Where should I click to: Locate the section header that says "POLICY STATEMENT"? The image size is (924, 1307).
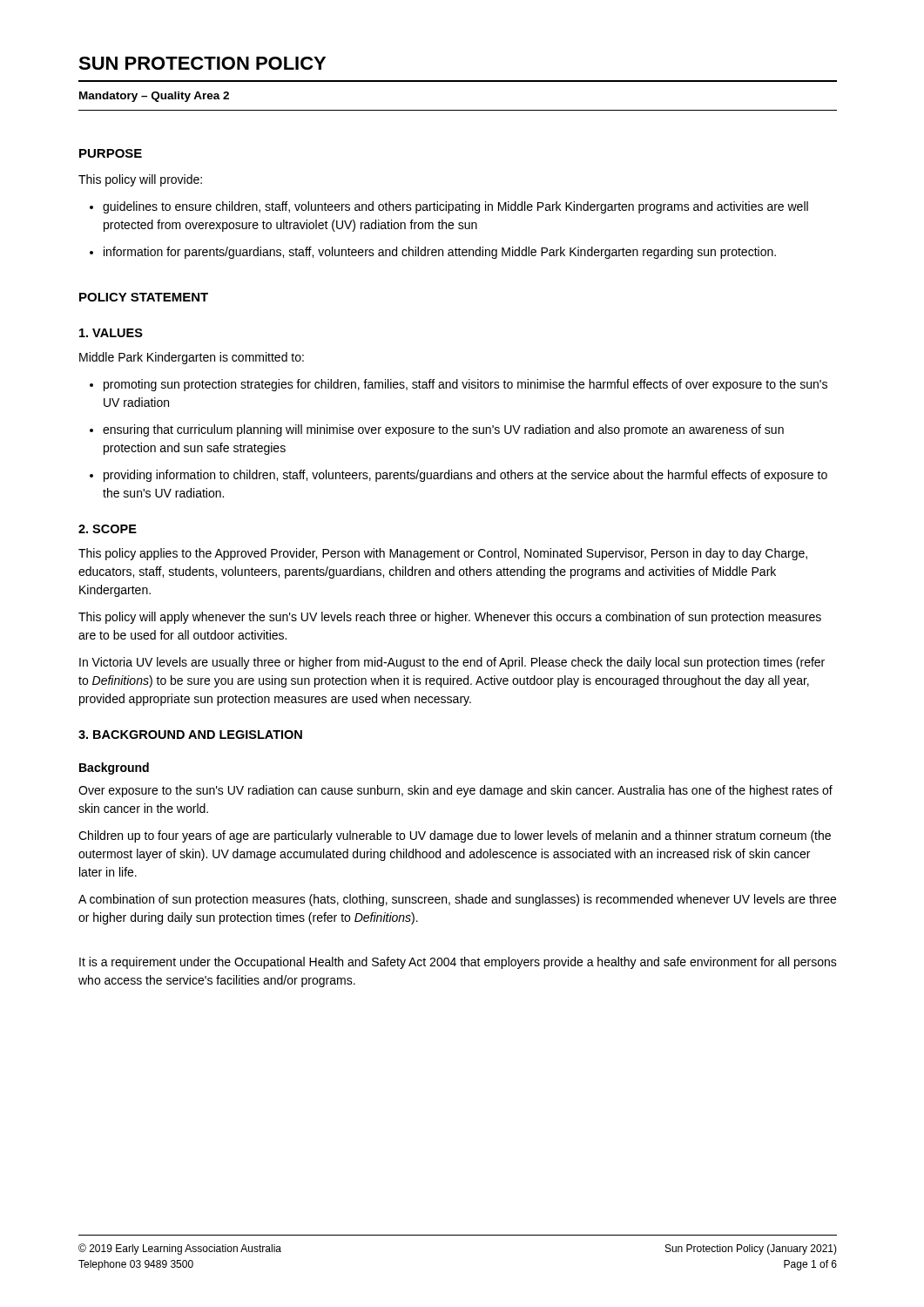point(144,297)
